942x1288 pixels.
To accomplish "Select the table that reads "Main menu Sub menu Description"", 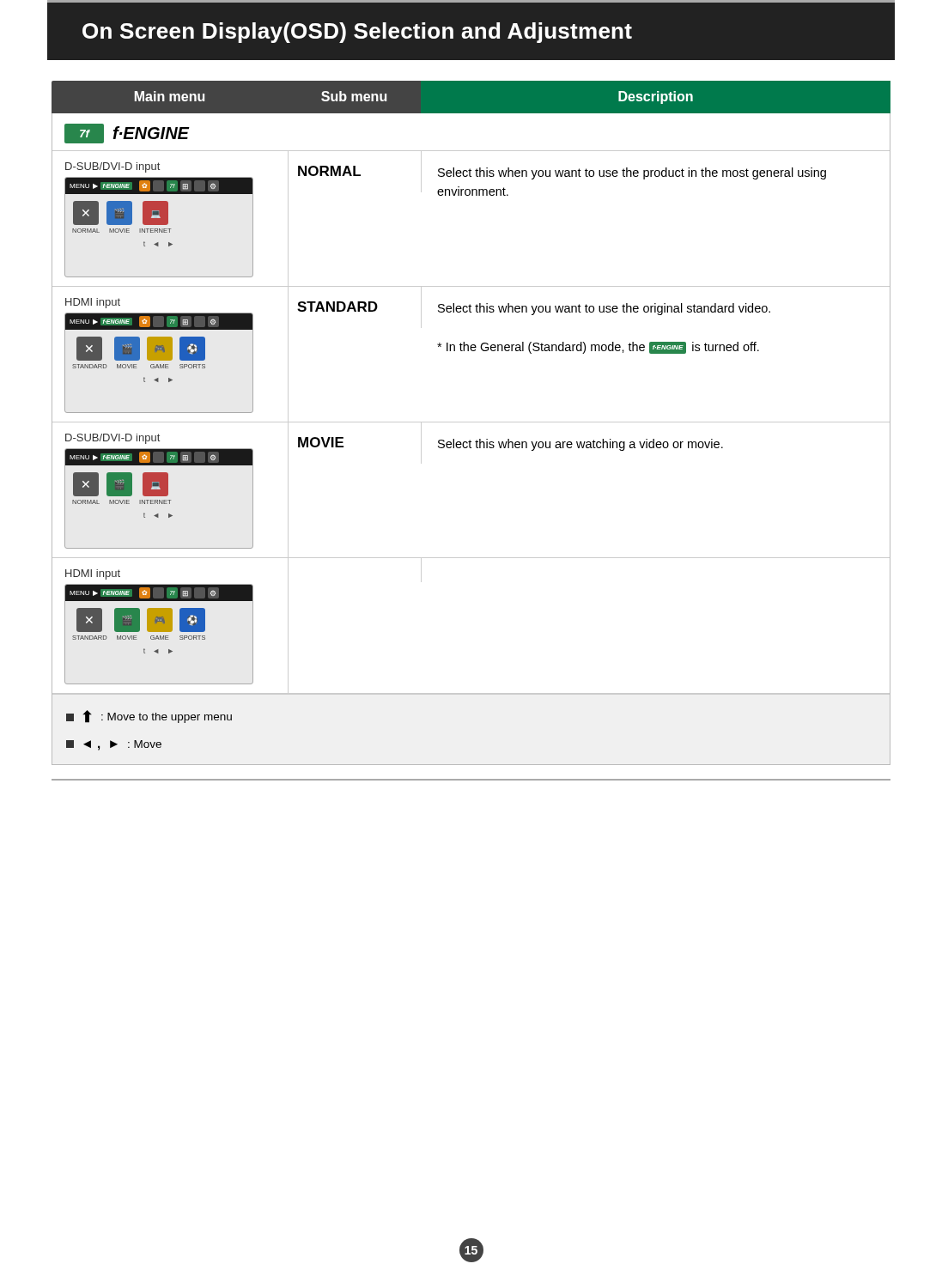I will (x=471, y=423).
